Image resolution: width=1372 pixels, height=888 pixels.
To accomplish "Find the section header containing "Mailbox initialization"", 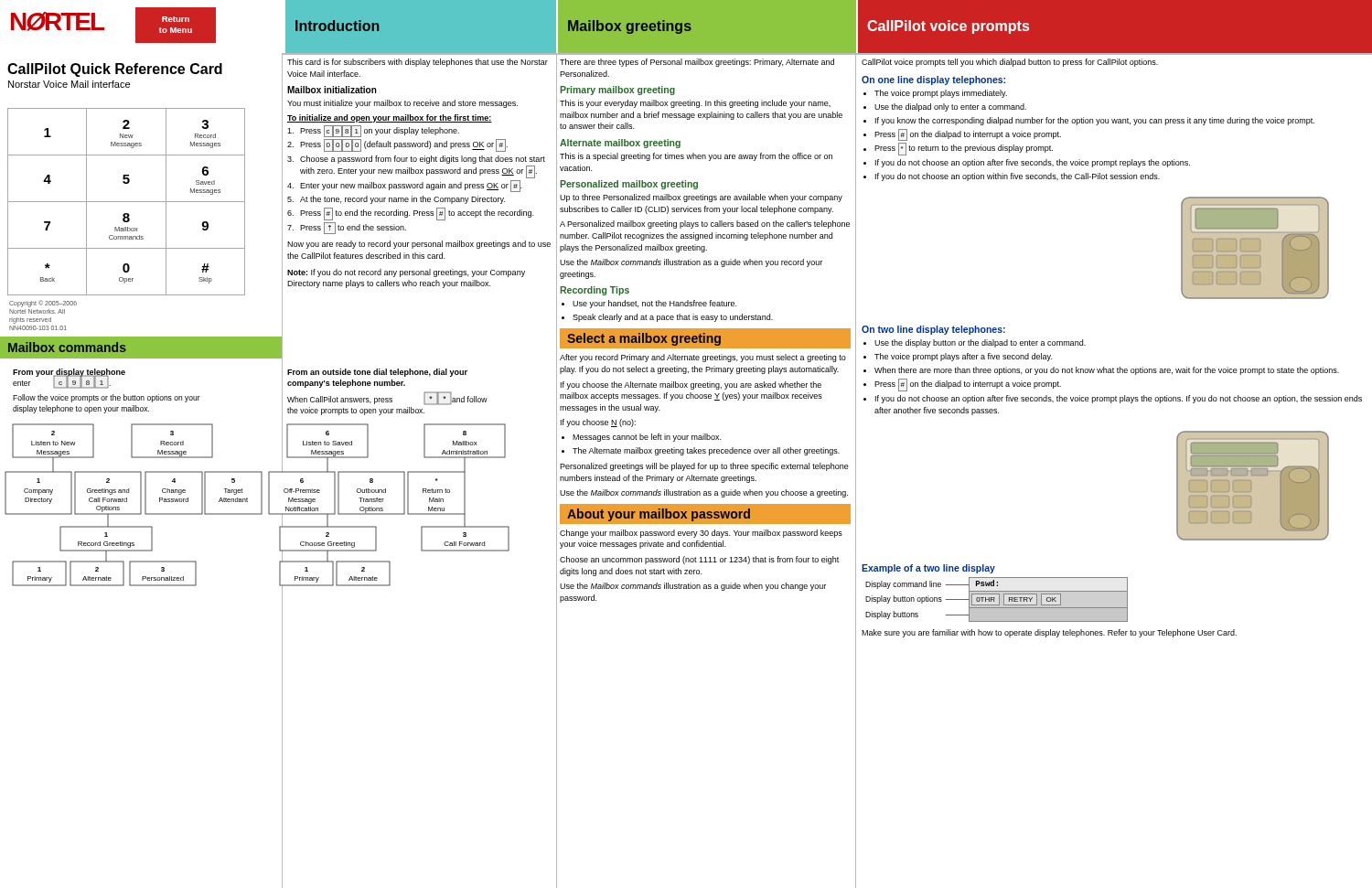I will click(332, 90).
